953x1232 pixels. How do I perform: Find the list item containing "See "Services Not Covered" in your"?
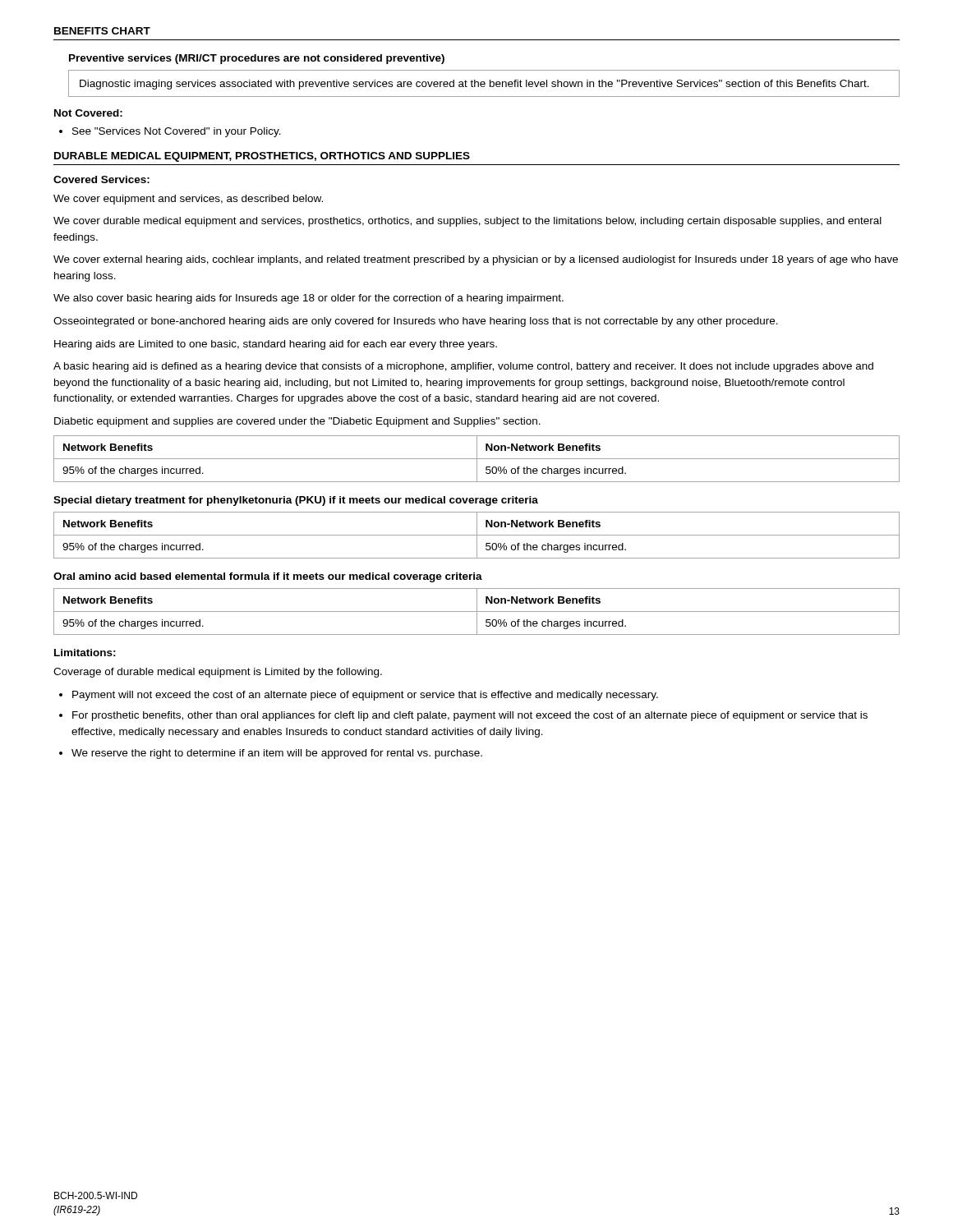pos(170,132)
